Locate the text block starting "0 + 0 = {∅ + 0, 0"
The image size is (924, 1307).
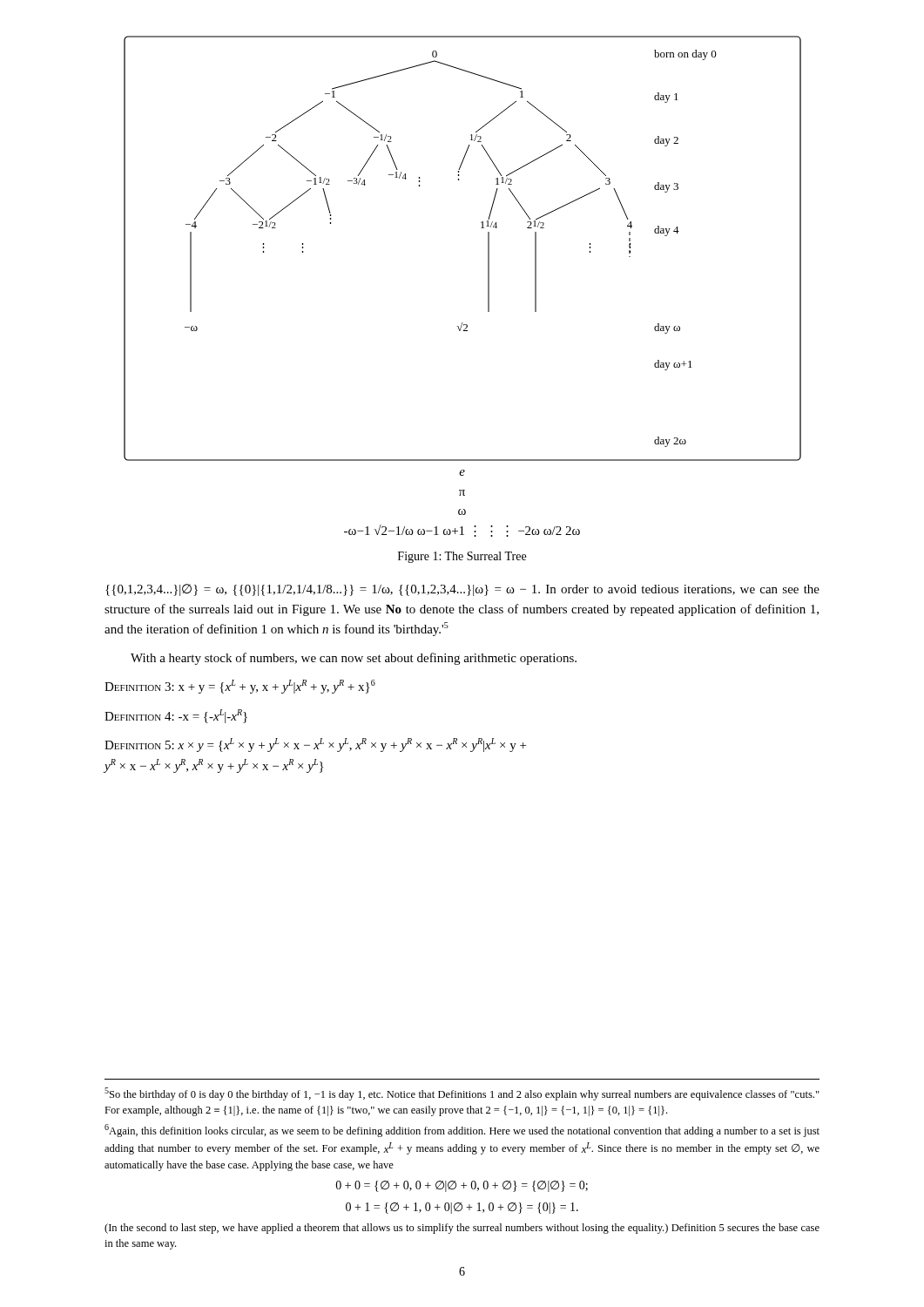click(x=462, y=1185)
